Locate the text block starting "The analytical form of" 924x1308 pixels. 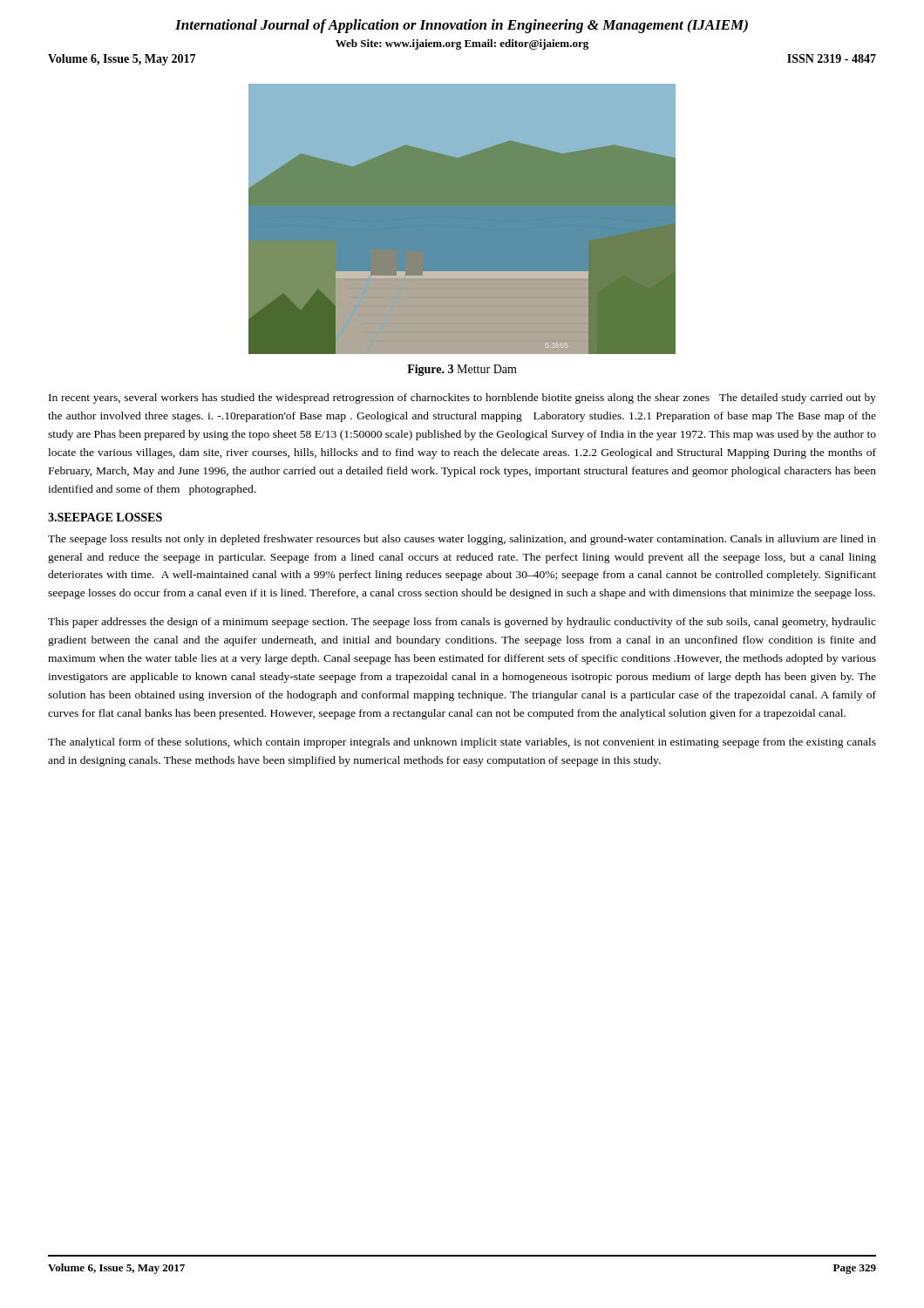coord(462,751)
